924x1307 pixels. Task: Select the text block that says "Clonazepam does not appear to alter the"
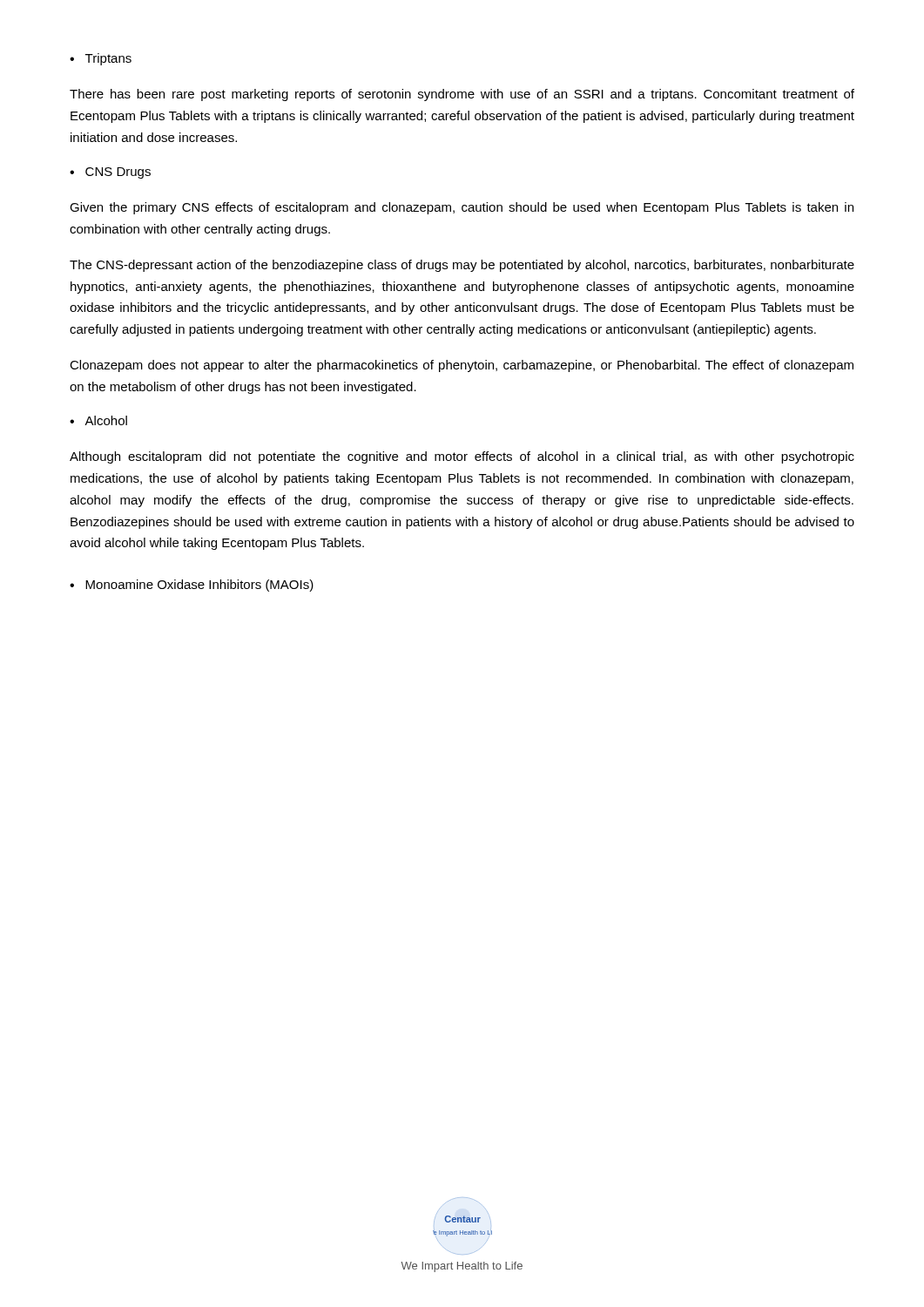pyautogui.click(x=462, y=375)
